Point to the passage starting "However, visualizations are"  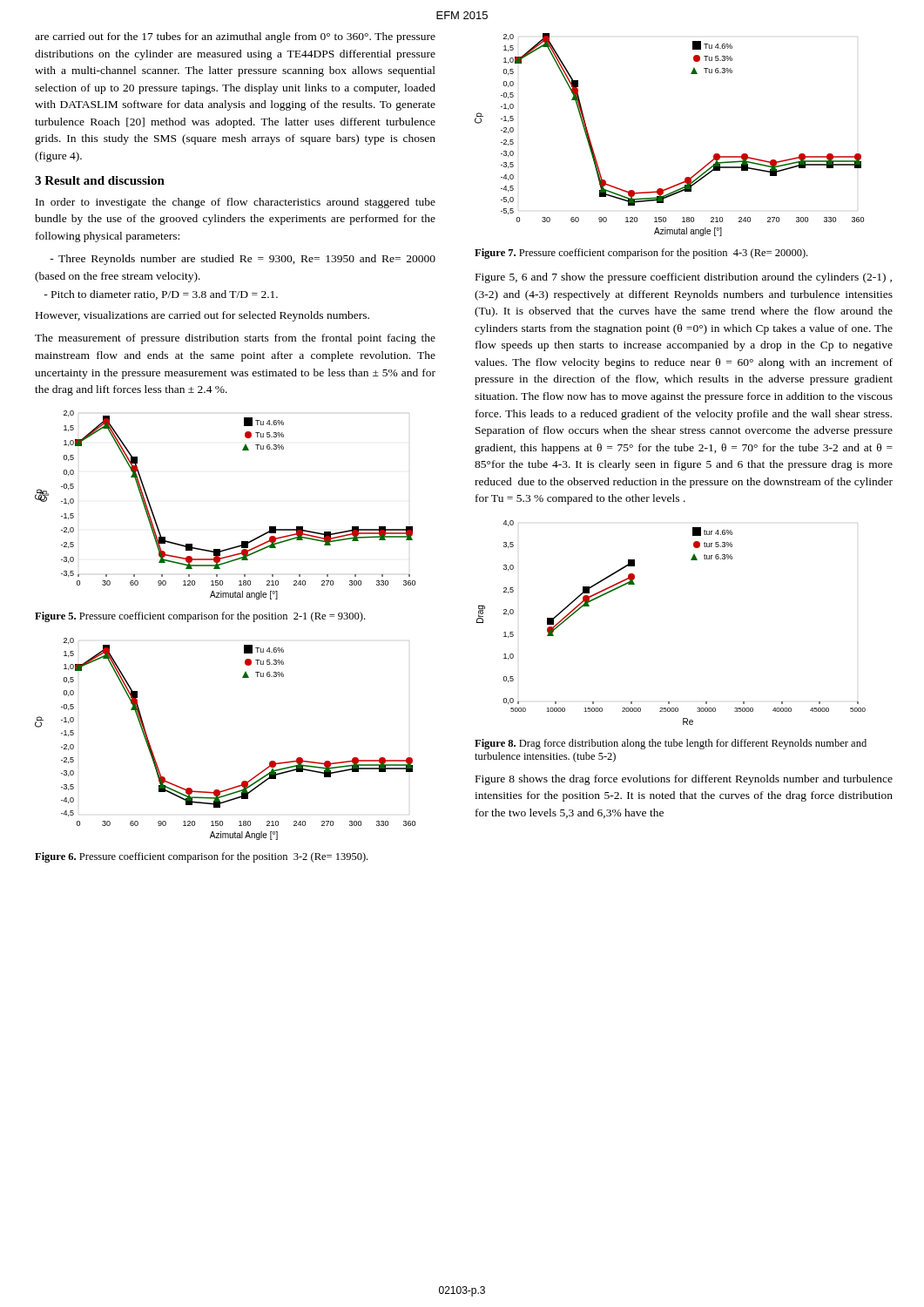point(202,315)
